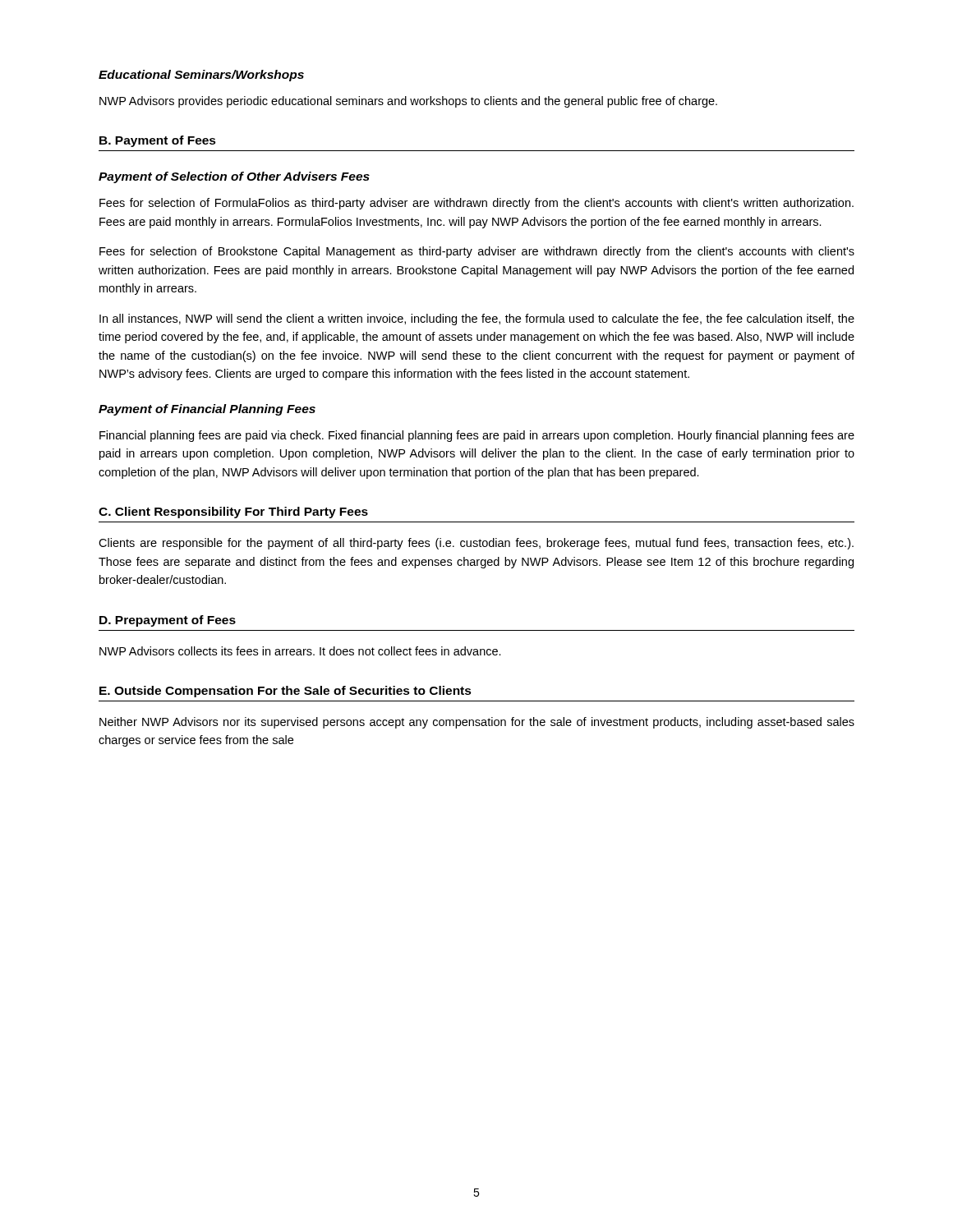Point to the text block starting "Payment of Selection of Other Advisers"

(234, 177)
